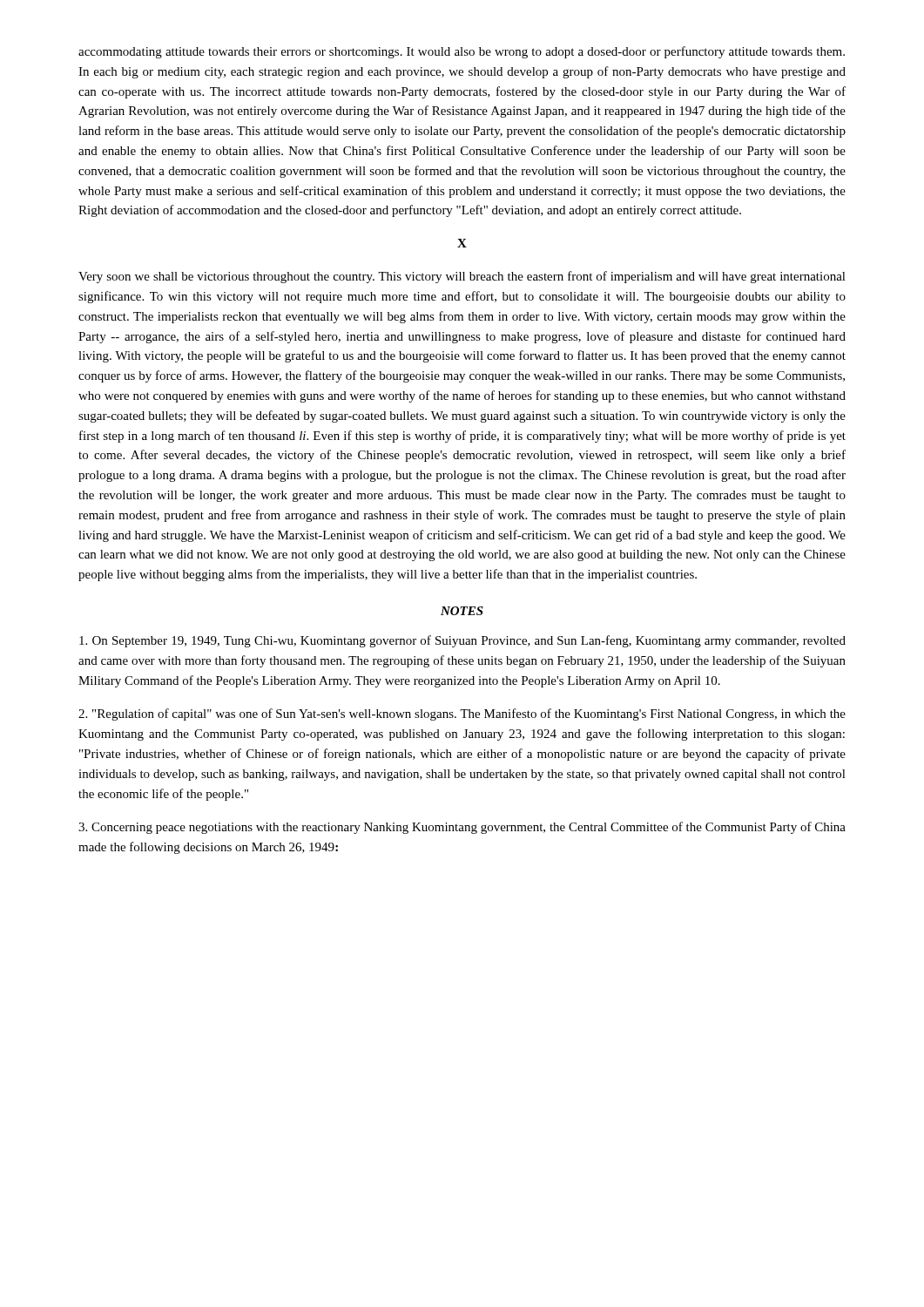Click the passage that begins "Very soon we shall be"
924x1307 pixels.
(462, 425)
